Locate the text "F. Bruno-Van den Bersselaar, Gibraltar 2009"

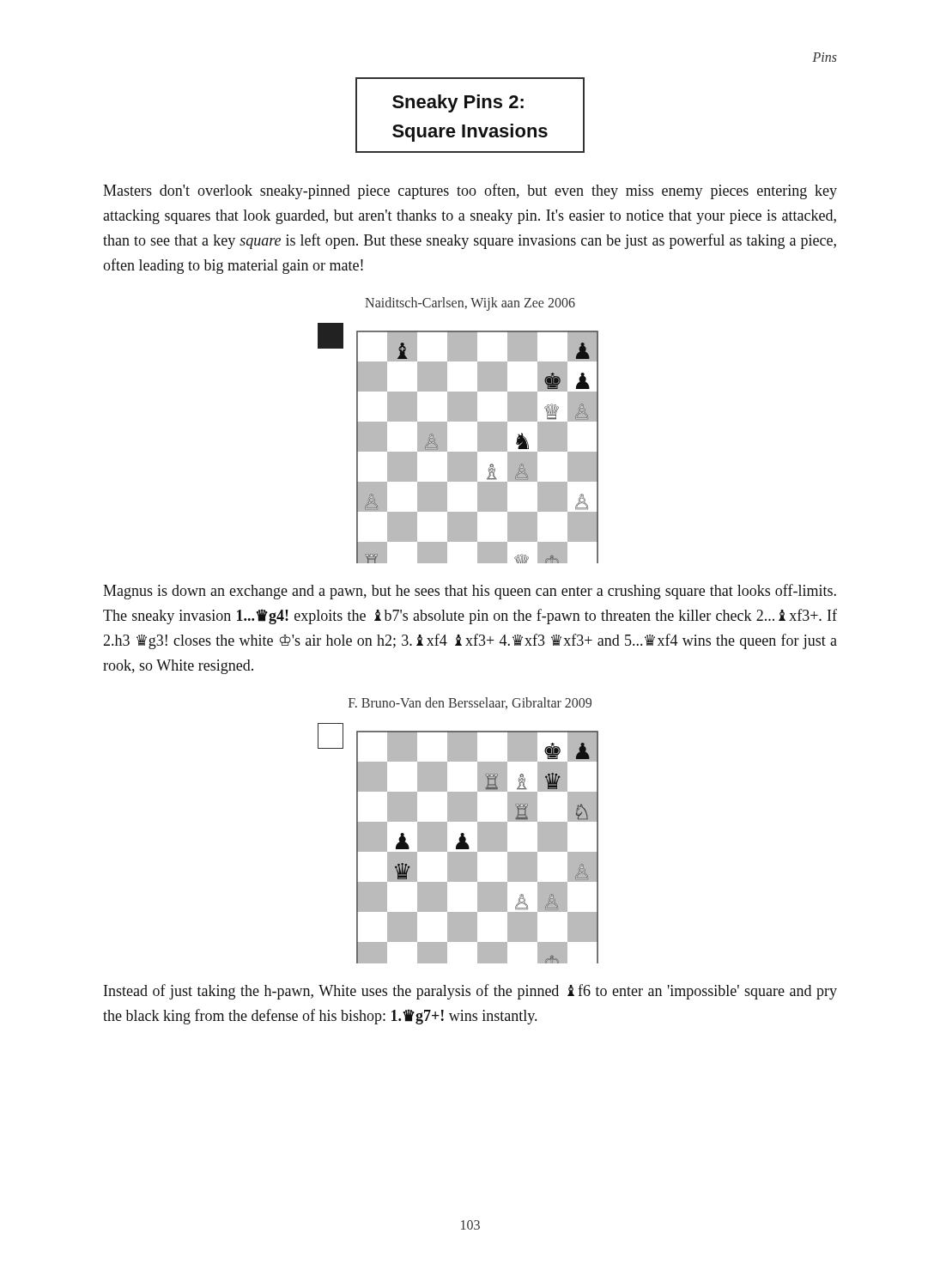[470, 703]
